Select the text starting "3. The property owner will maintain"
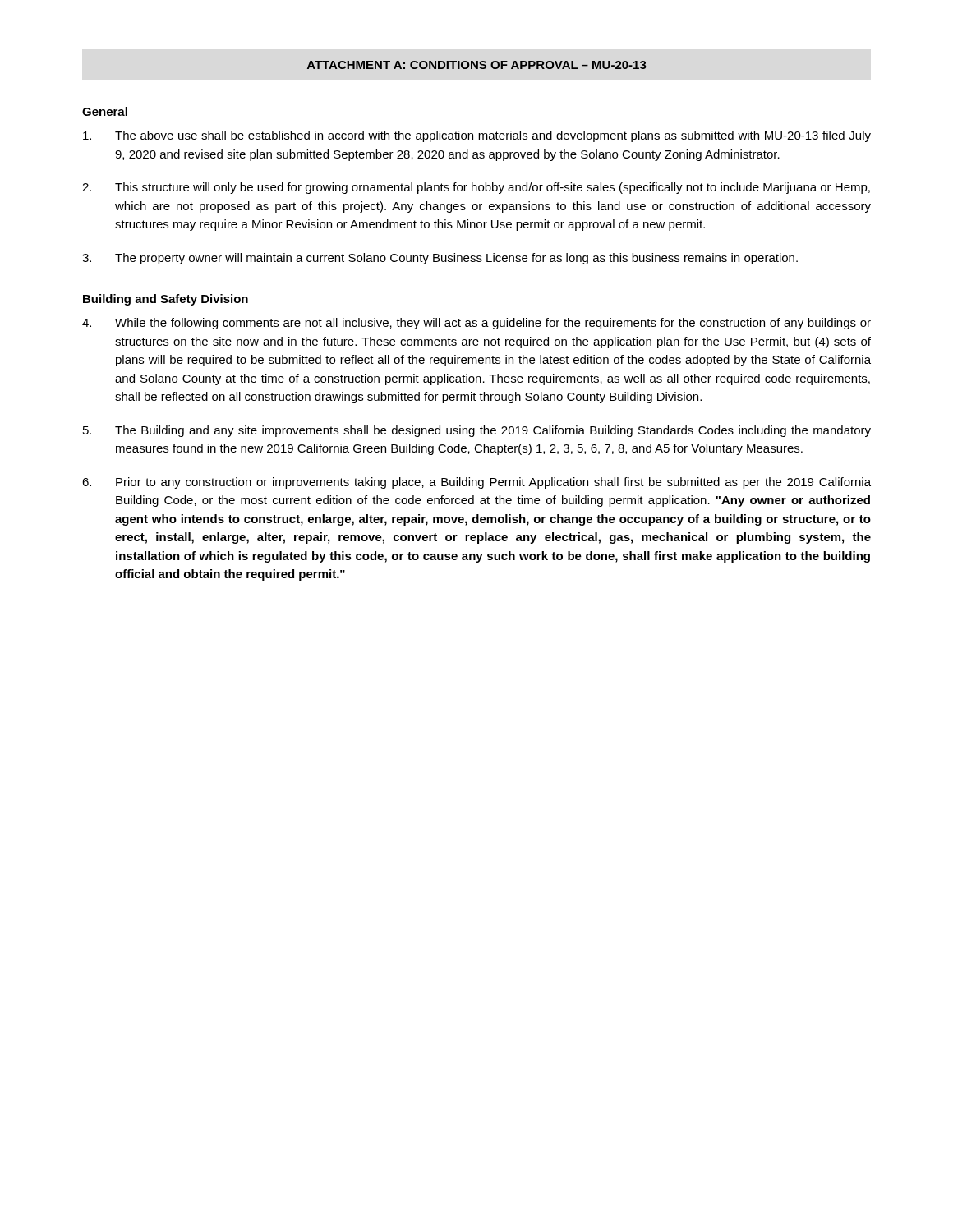Screen dimensions: 1232x953 tap(476, 258)
